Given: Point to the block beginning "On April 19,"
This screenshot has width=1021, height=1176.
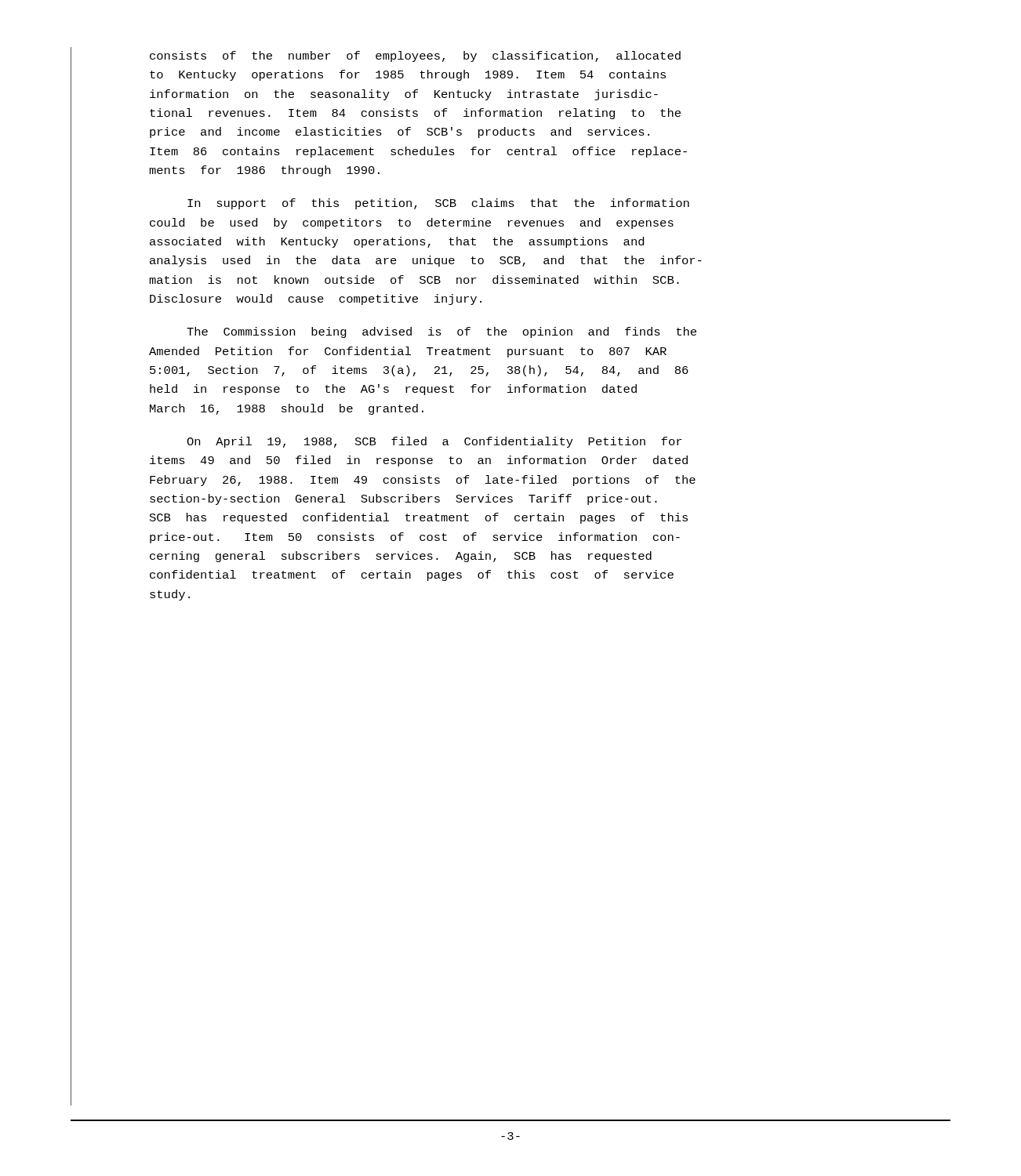Looking at the screenshot, I should coord(422,518).
